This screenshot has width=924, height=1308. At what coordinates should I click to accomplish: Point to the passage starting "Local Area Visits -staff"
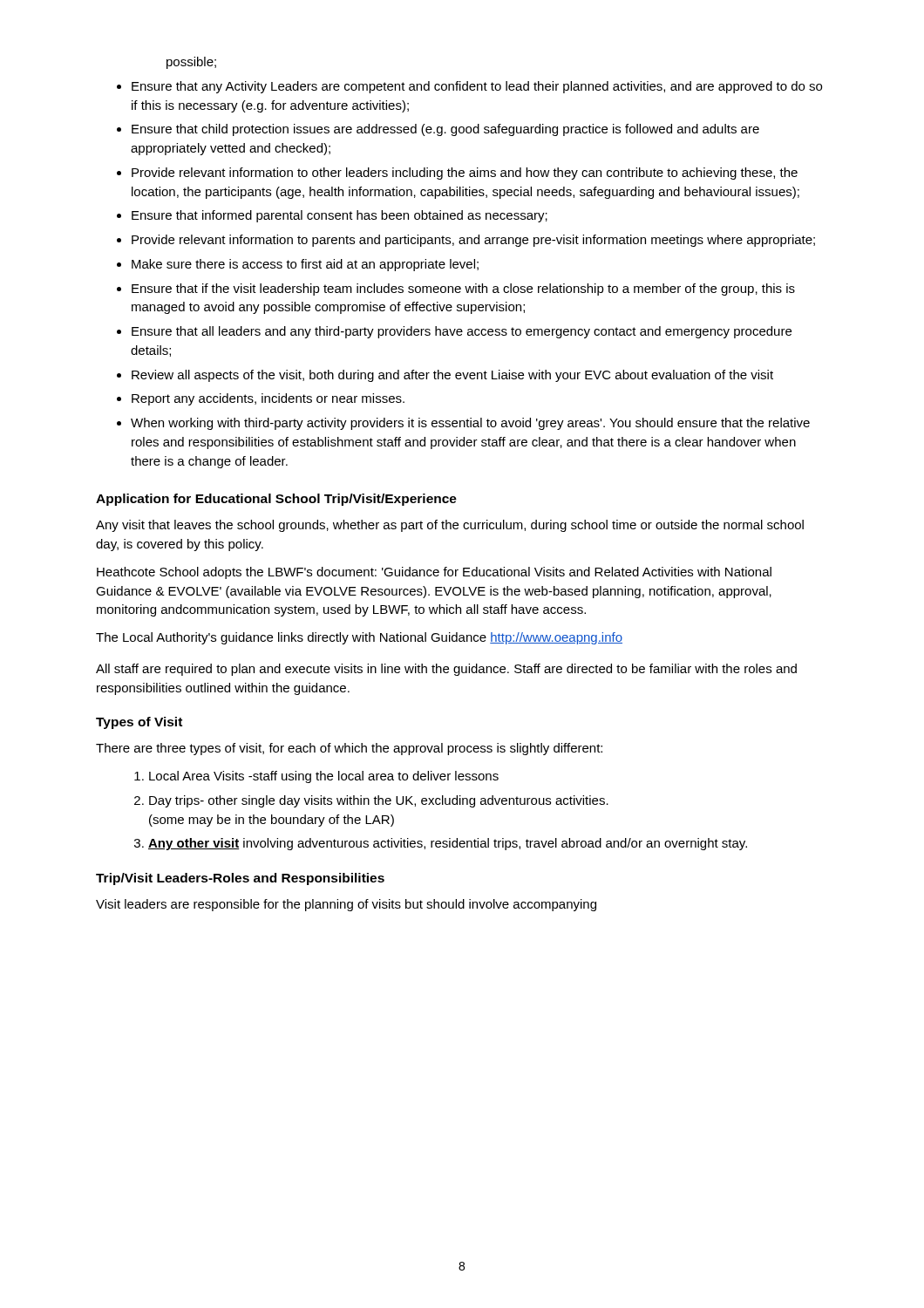pos(323,776)
